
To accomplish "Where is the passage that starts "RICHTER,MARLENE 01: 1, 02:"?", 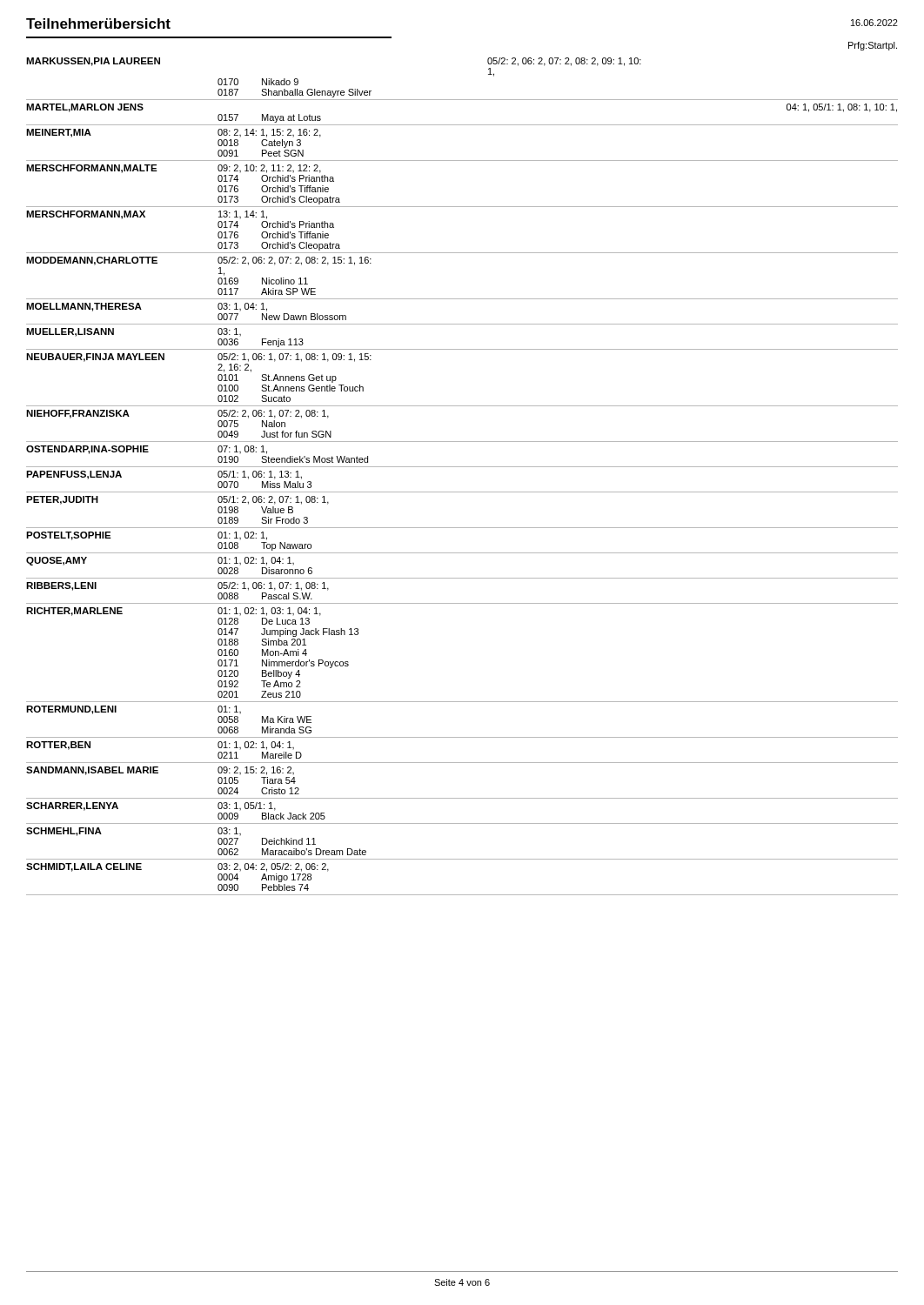I will click(77, 611).
